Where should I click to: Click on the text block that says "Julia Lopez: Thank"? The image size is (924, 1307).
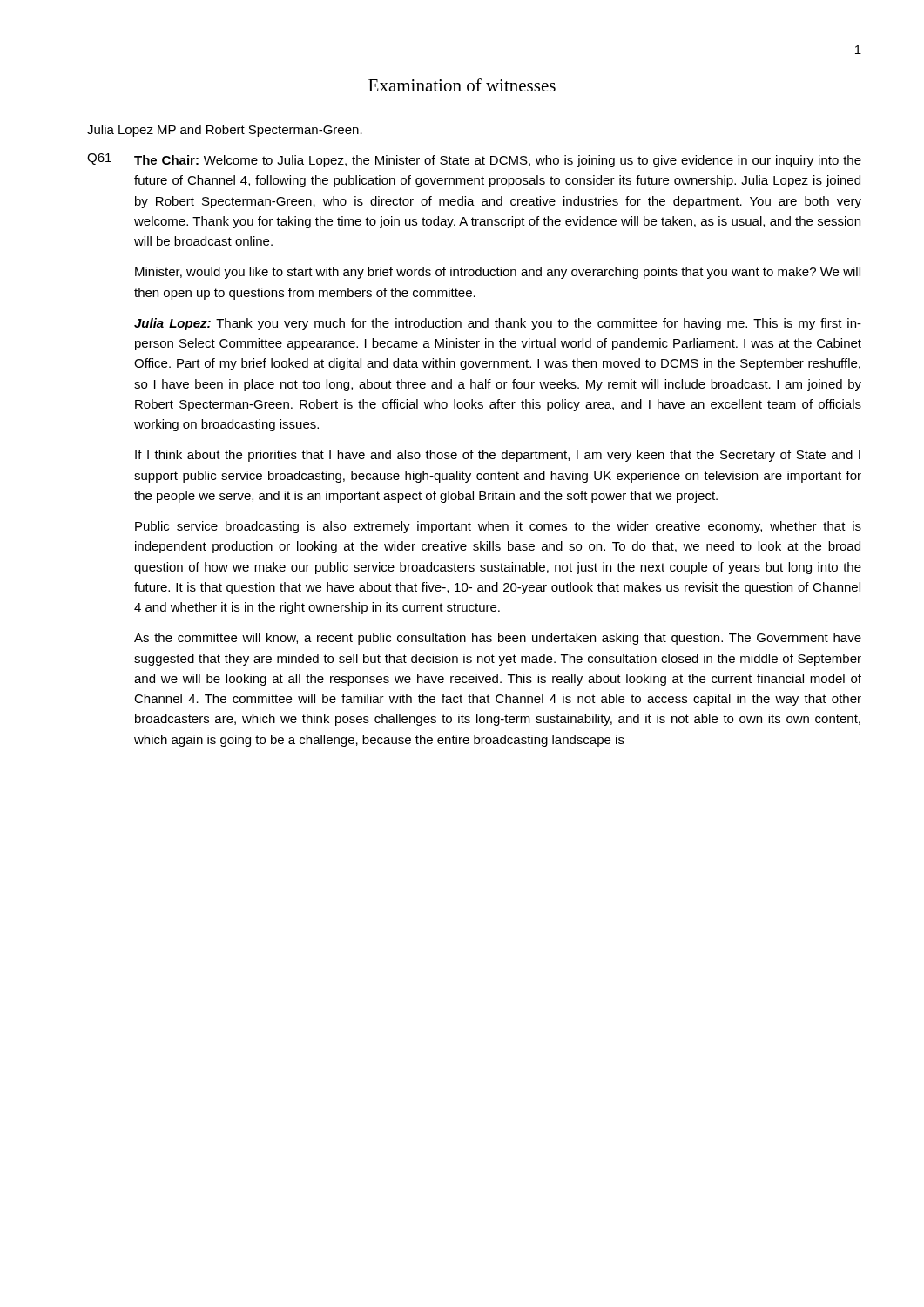pos(498,373)
